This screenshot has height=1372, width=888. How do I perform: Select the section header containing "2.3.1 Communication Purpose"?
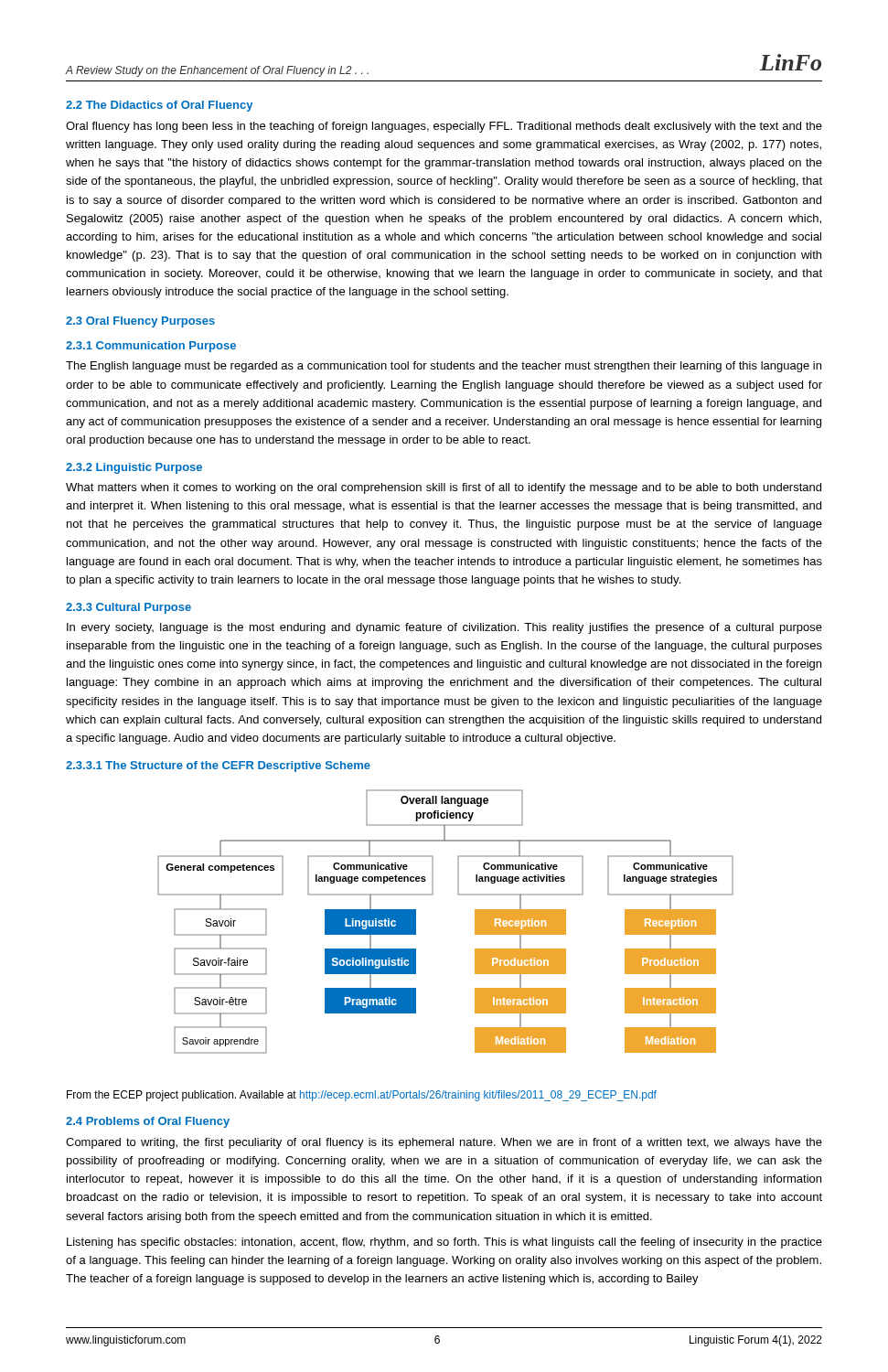151,346
